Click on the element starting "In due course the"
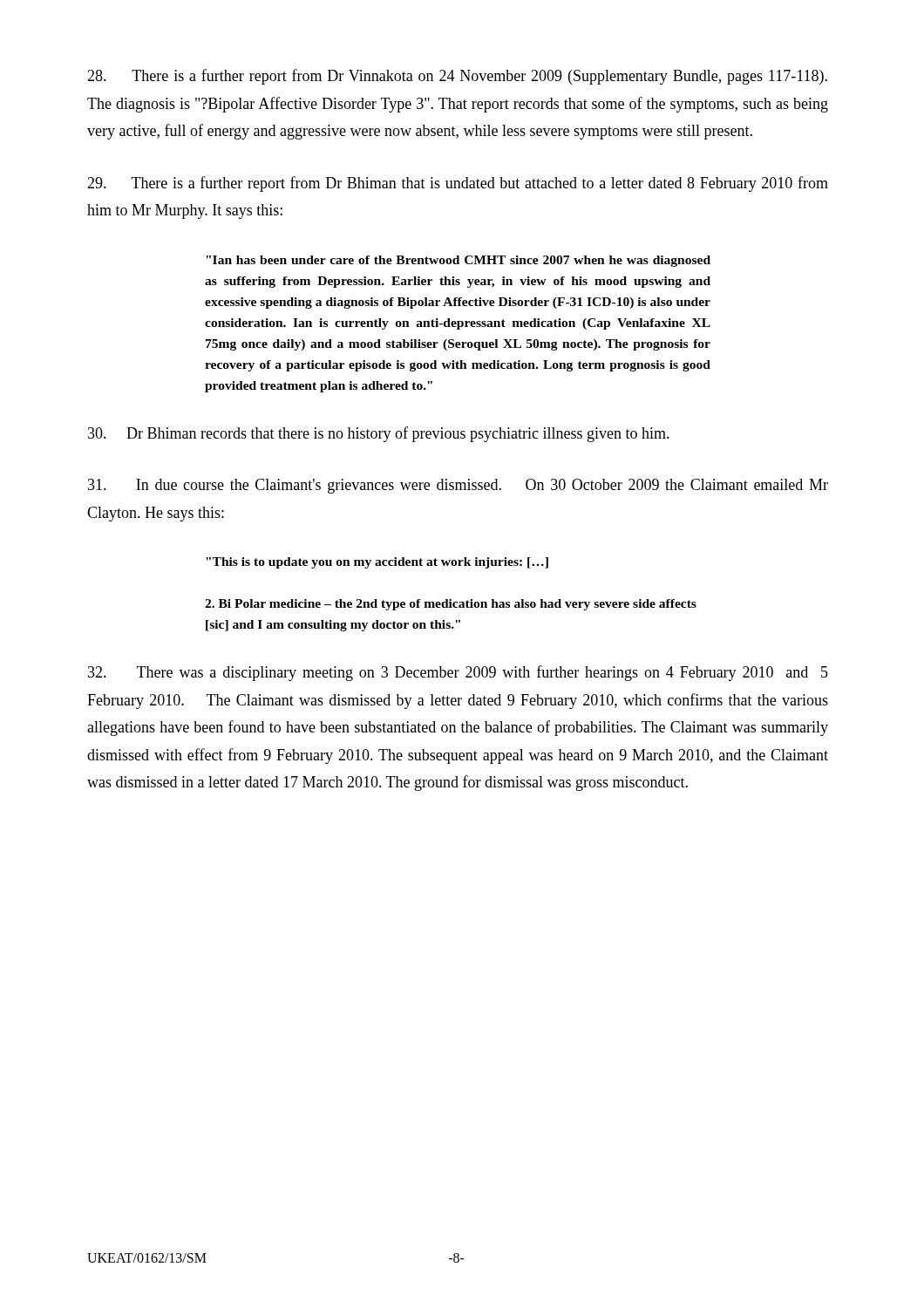The width and height of the screenshot is (924, 1308). click(458, 499)
